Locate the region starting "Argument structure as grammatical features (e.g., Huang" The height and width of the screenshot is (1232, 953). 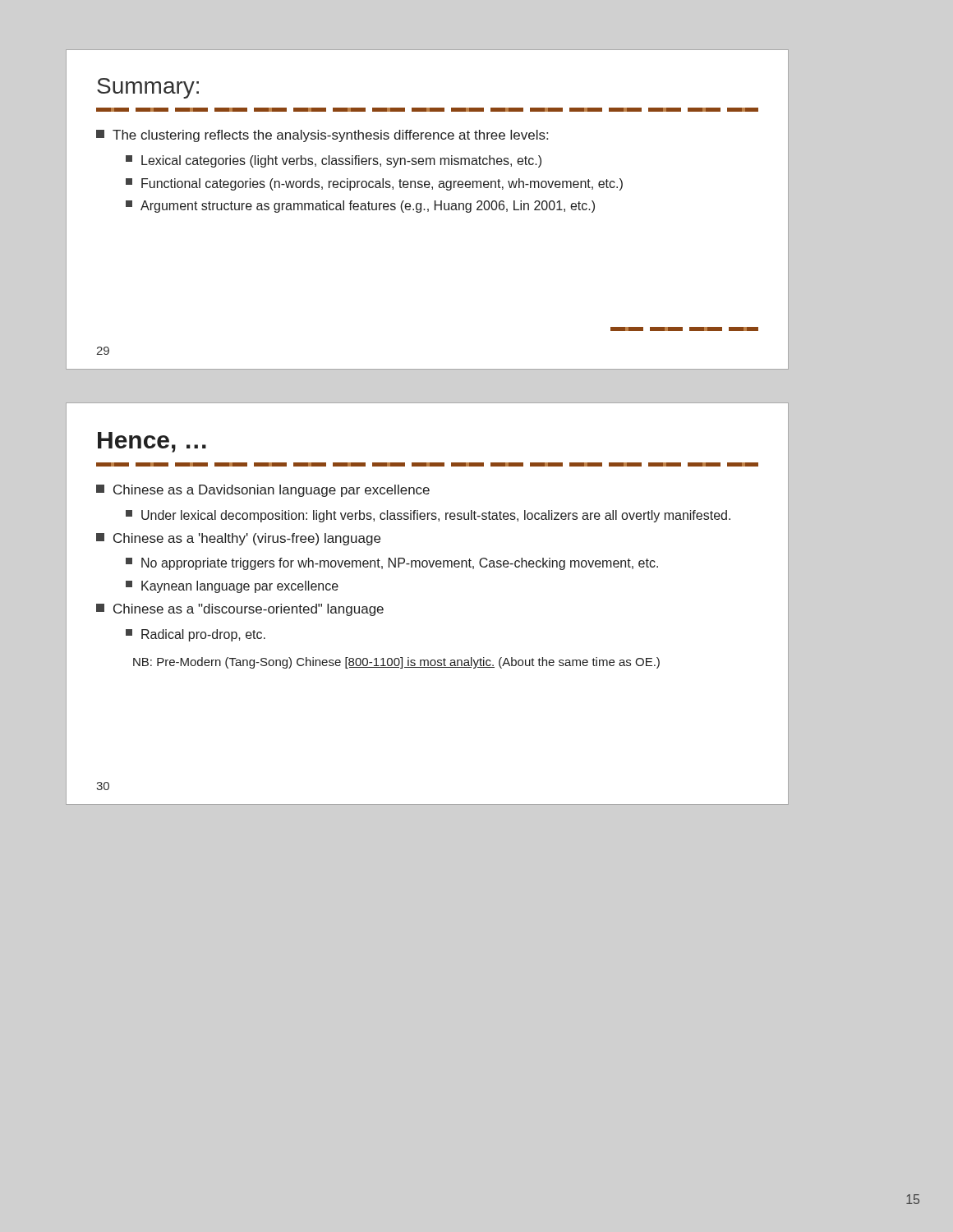361,206
